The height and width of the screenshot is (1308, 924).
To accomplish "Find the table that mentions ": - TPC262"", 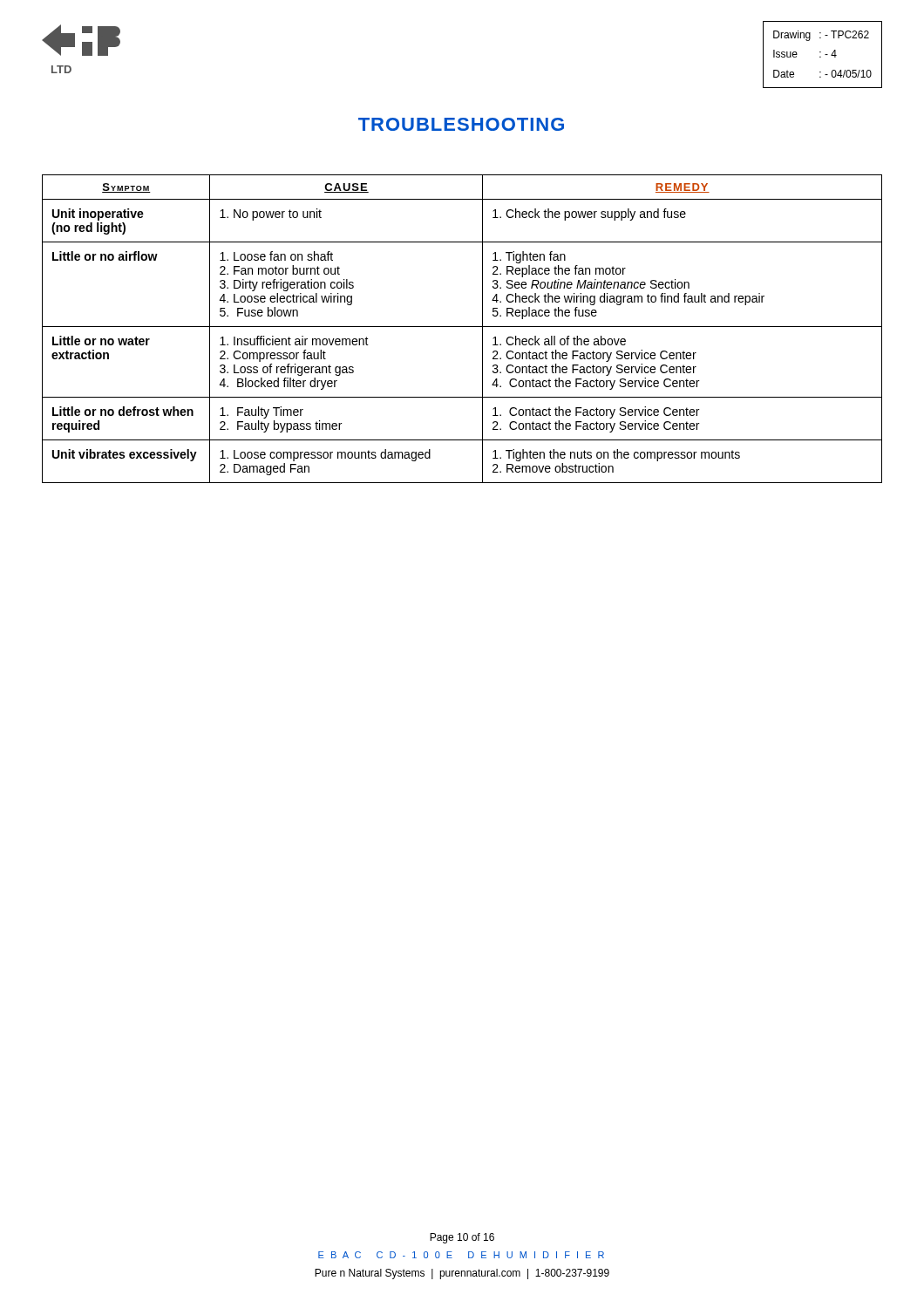I will (x=823, y=55).
